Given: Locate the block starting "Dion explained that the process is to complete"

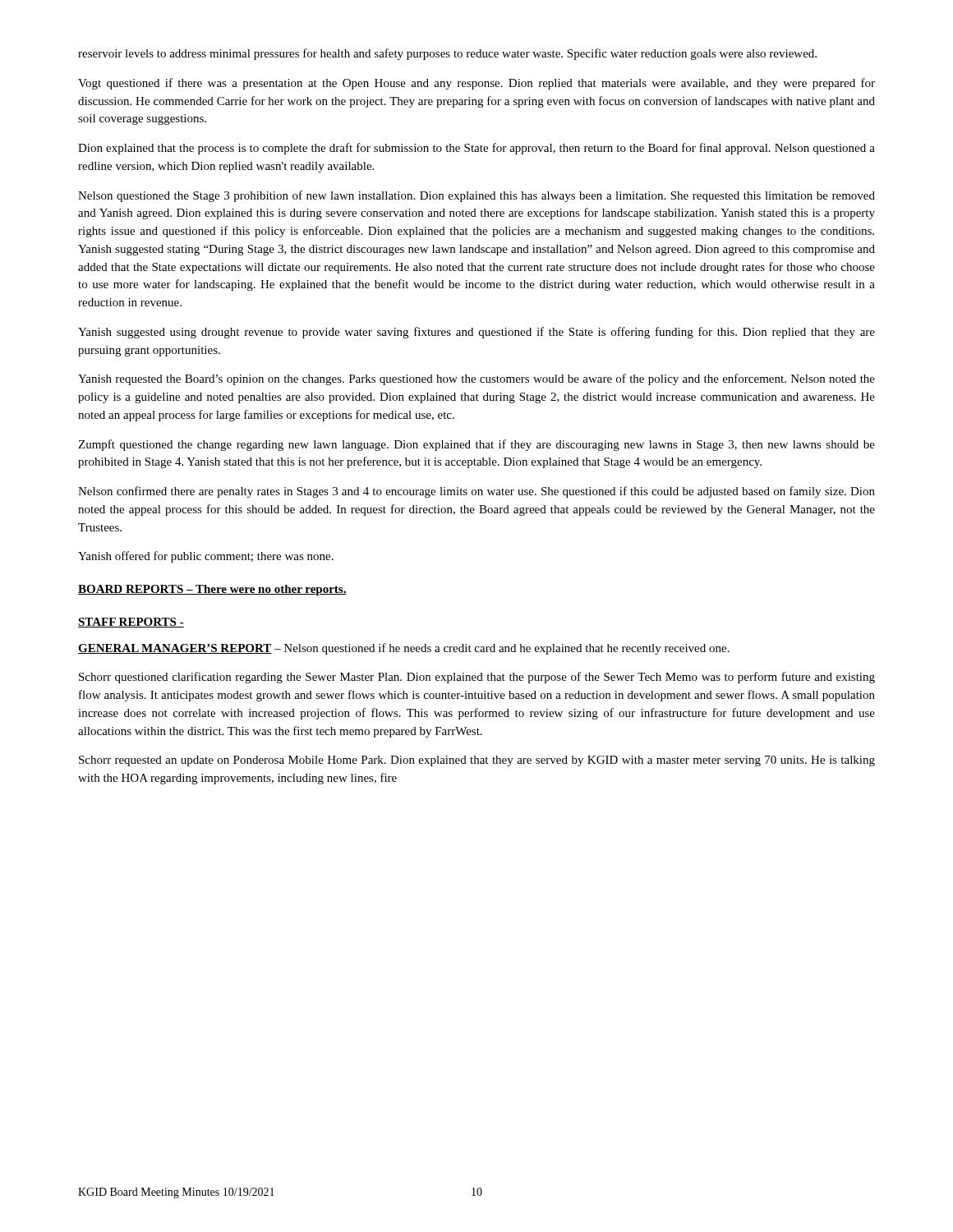Looking at the screenshot, I should pyautogui.click(x=476, y=157).
